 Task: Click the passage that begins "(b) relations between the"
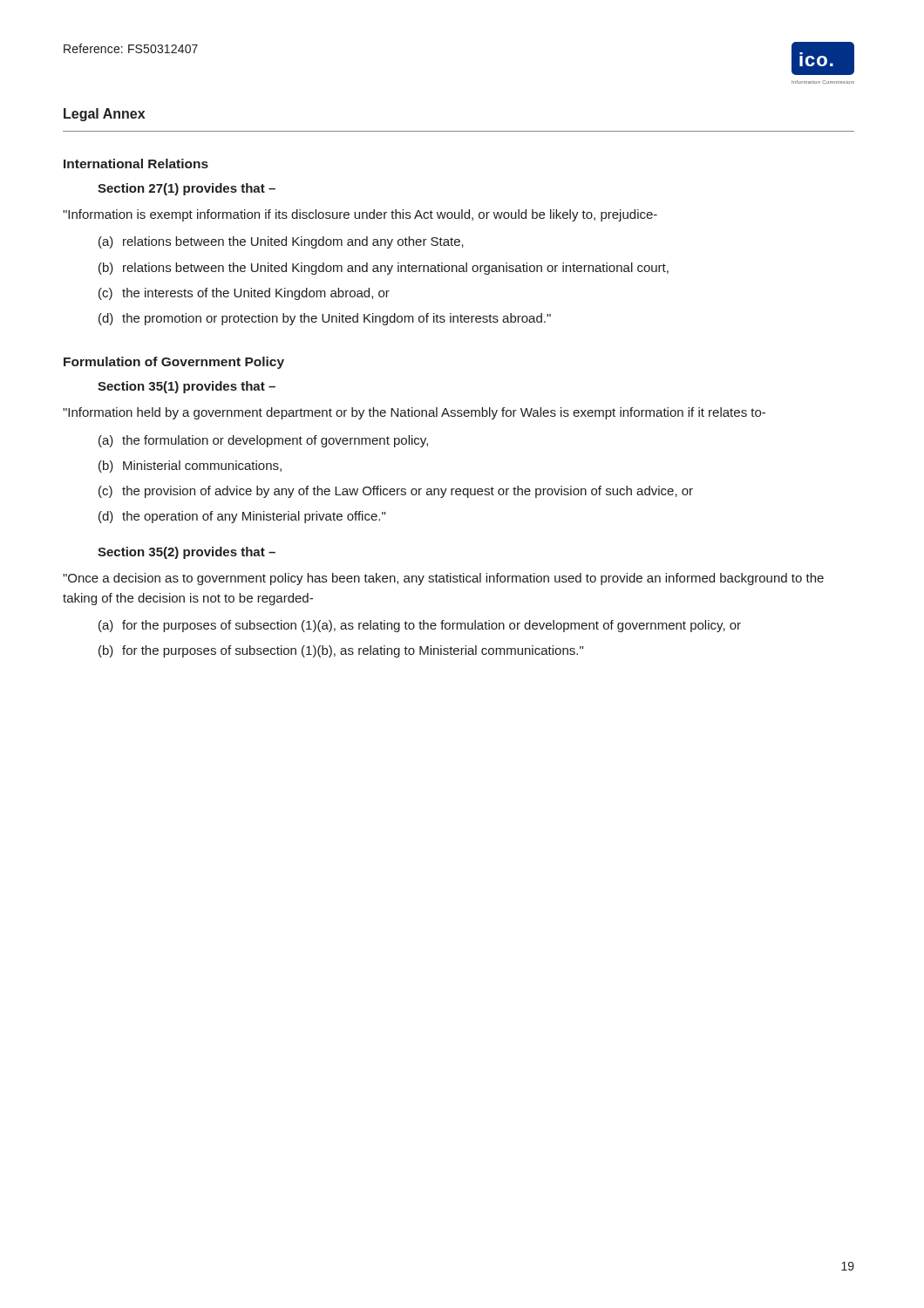click(x=476, y=267)
